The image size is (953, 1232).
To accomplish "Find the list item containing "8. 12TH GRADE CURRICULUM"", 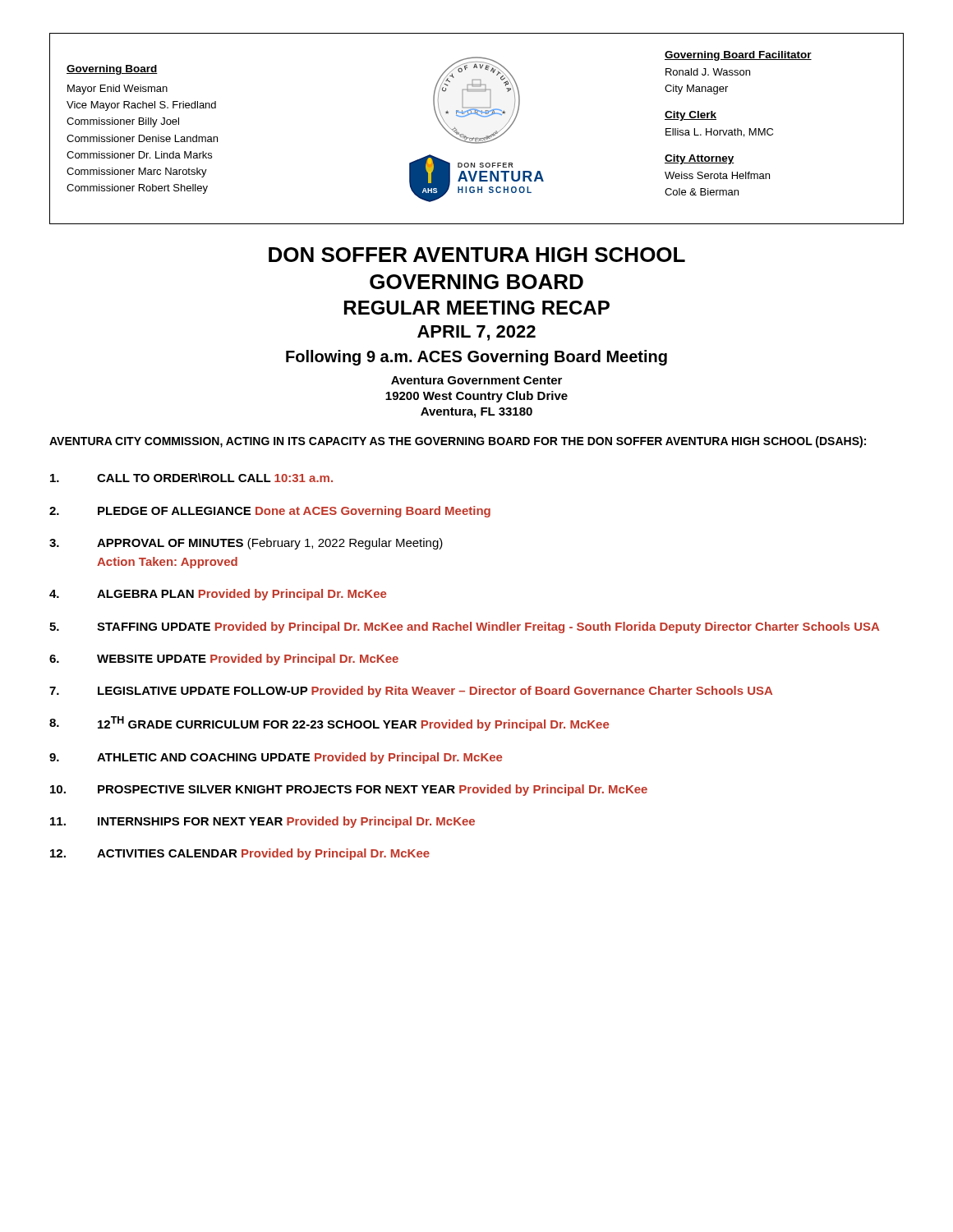I will [476, 724].
